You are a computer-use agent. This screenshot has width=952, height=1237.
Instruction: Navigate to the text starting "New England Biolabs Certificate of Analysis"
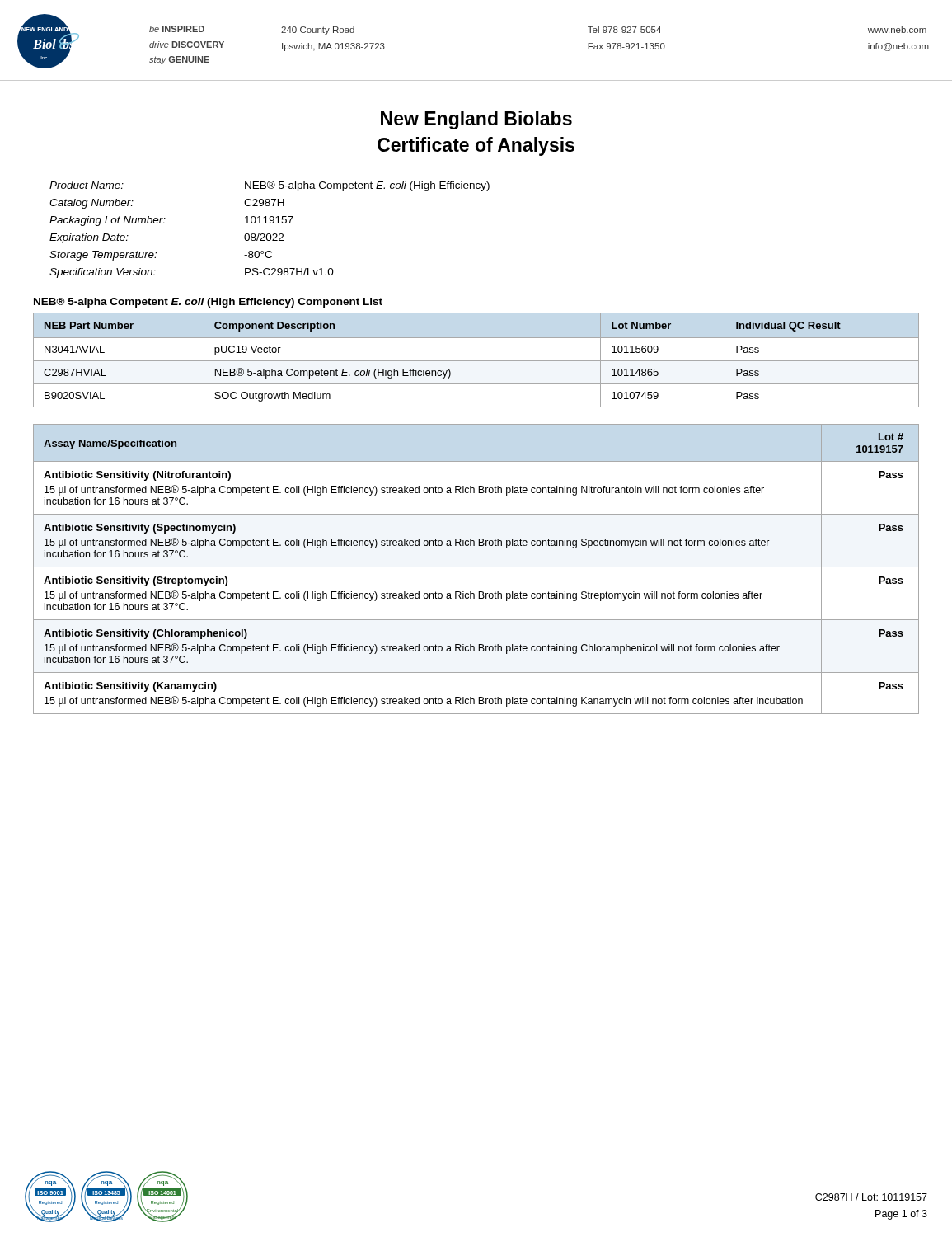point(476,132)
